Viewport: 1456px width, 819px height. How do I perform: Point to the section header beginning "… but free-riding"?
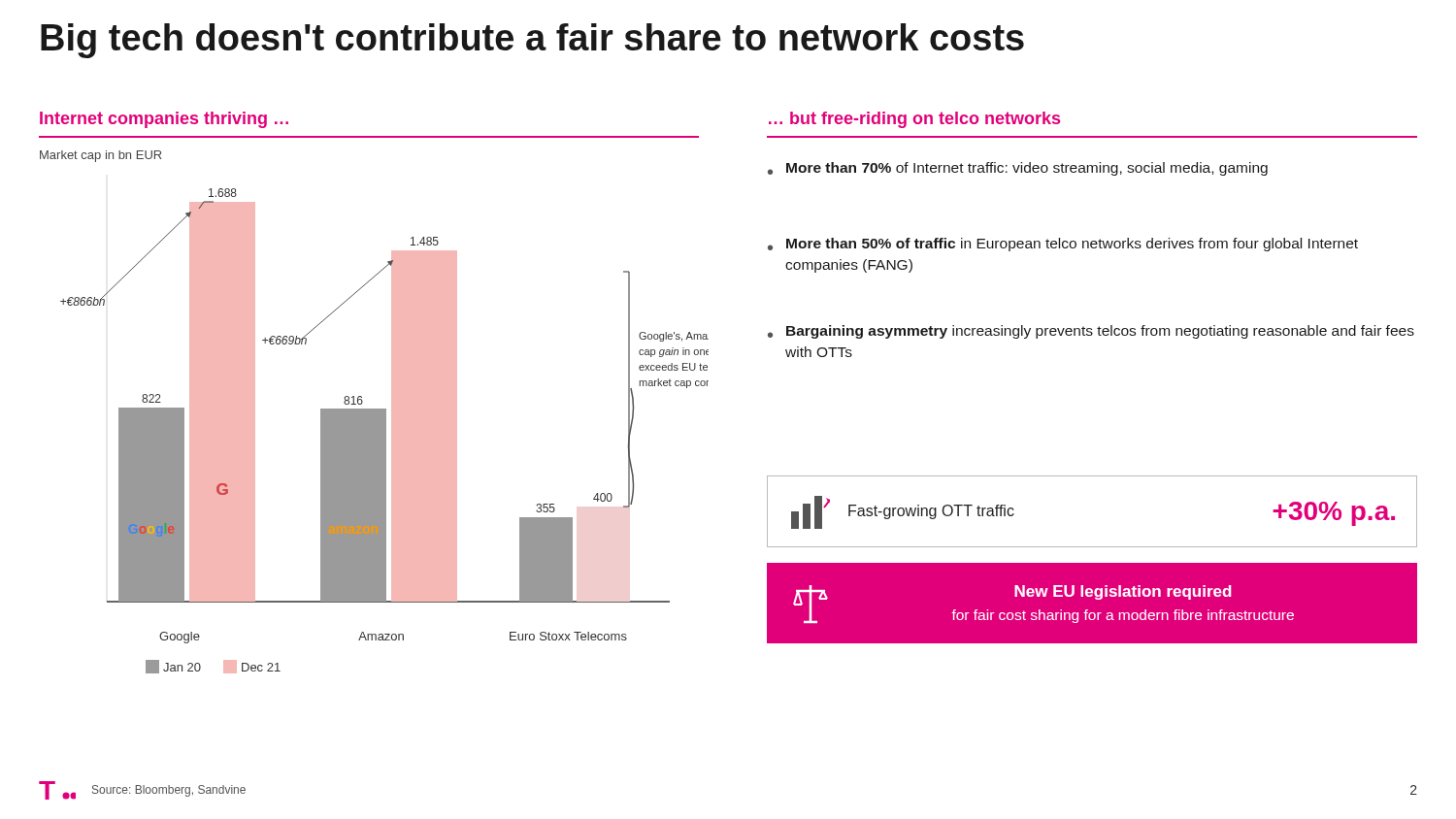pos(914,118)
